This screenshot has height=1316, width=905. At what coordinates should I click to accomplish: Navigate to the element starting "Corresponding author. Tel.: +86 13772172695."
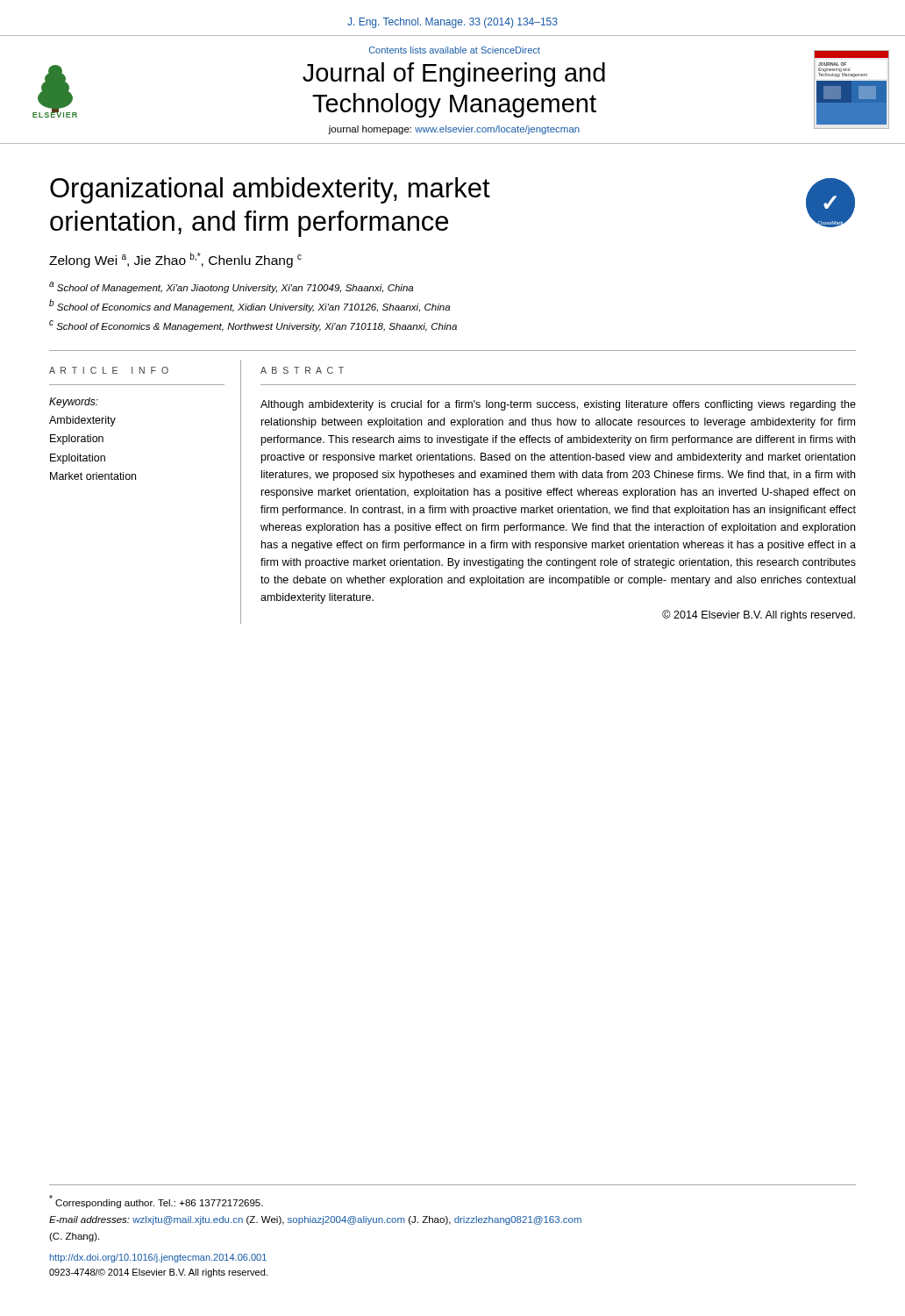pos(316,1218)
